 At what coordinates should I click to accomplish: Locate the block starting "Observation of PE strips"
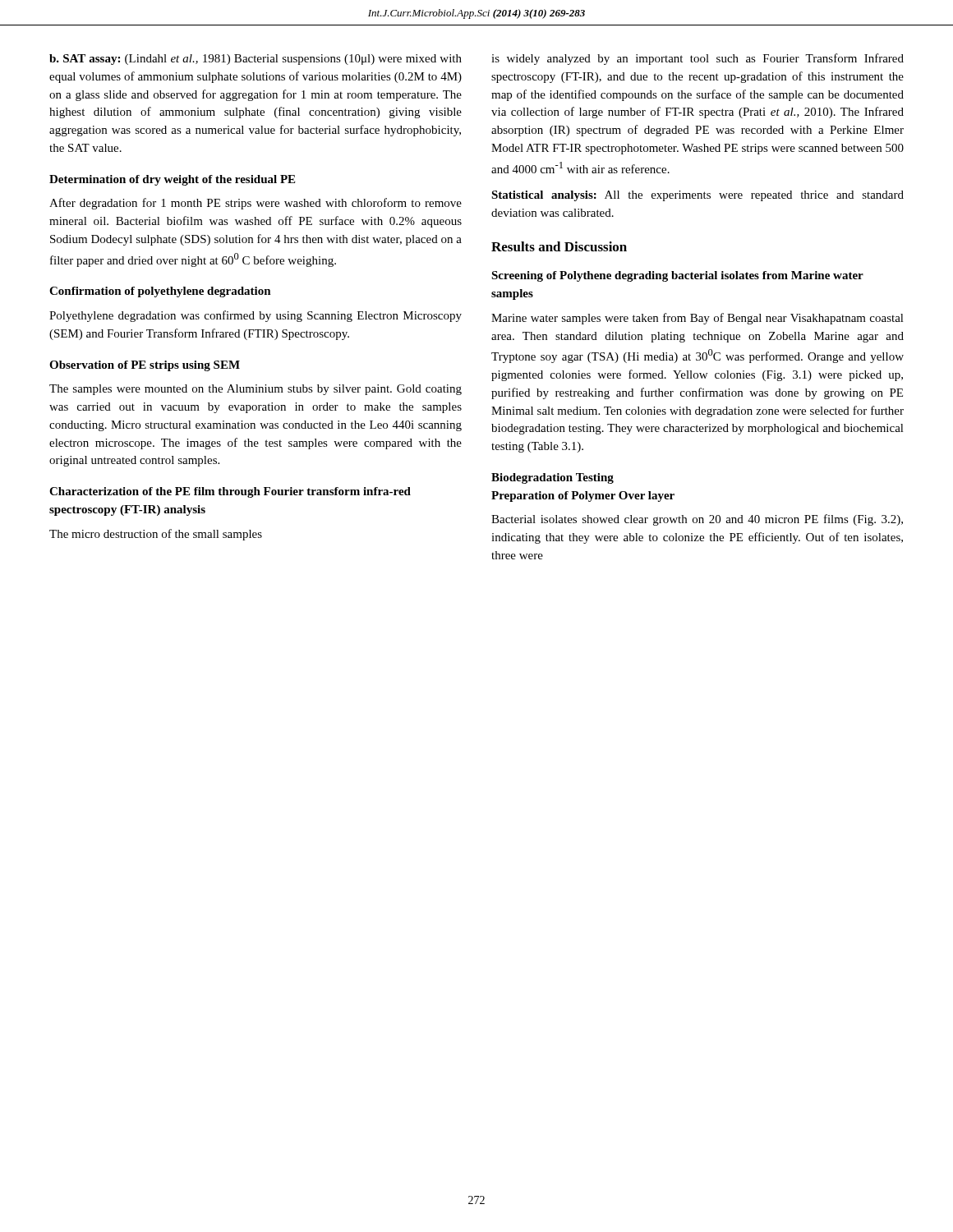tap(145, 364)
